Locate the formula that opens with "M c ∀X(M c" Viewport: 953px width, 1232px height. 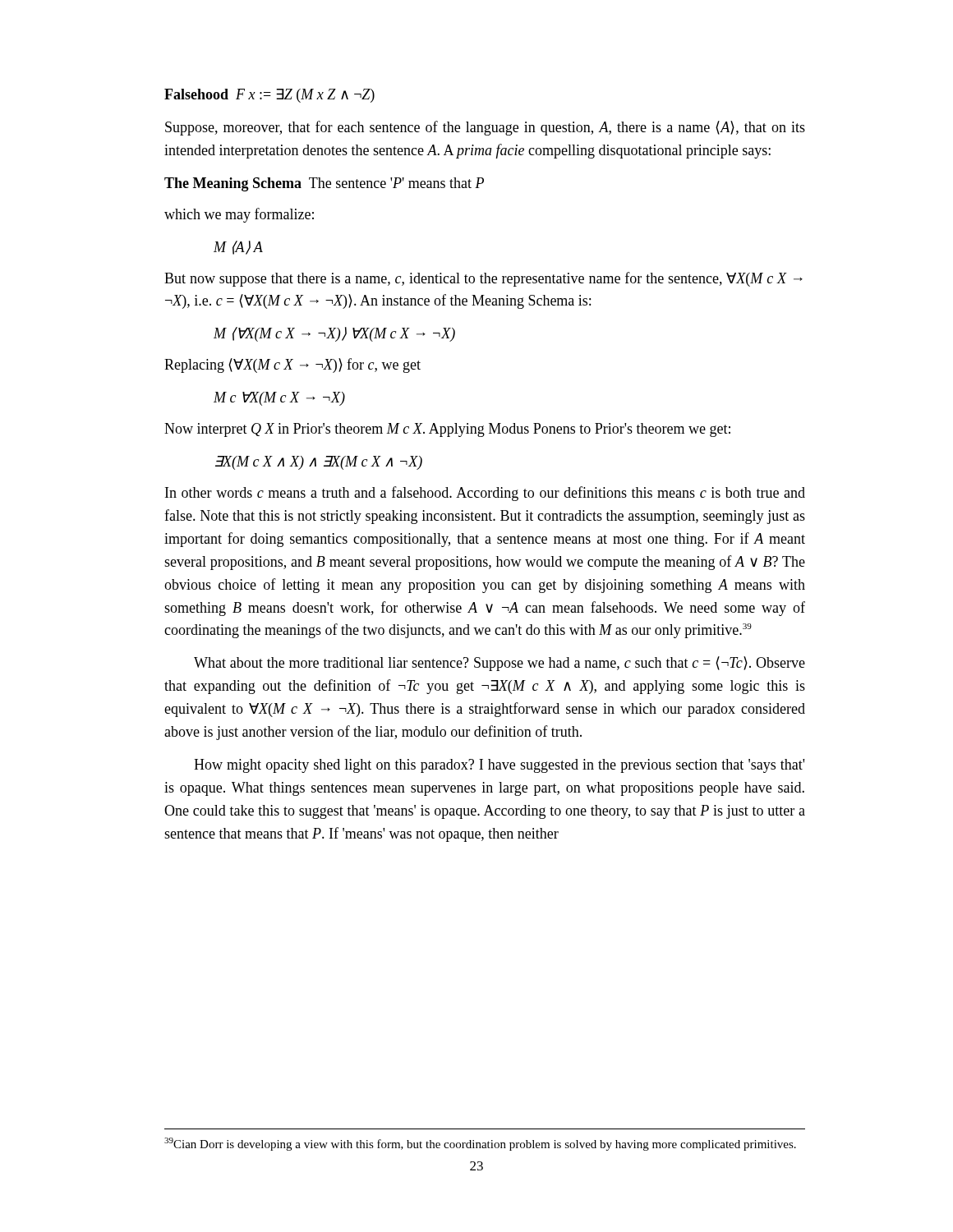pos(279,398)
